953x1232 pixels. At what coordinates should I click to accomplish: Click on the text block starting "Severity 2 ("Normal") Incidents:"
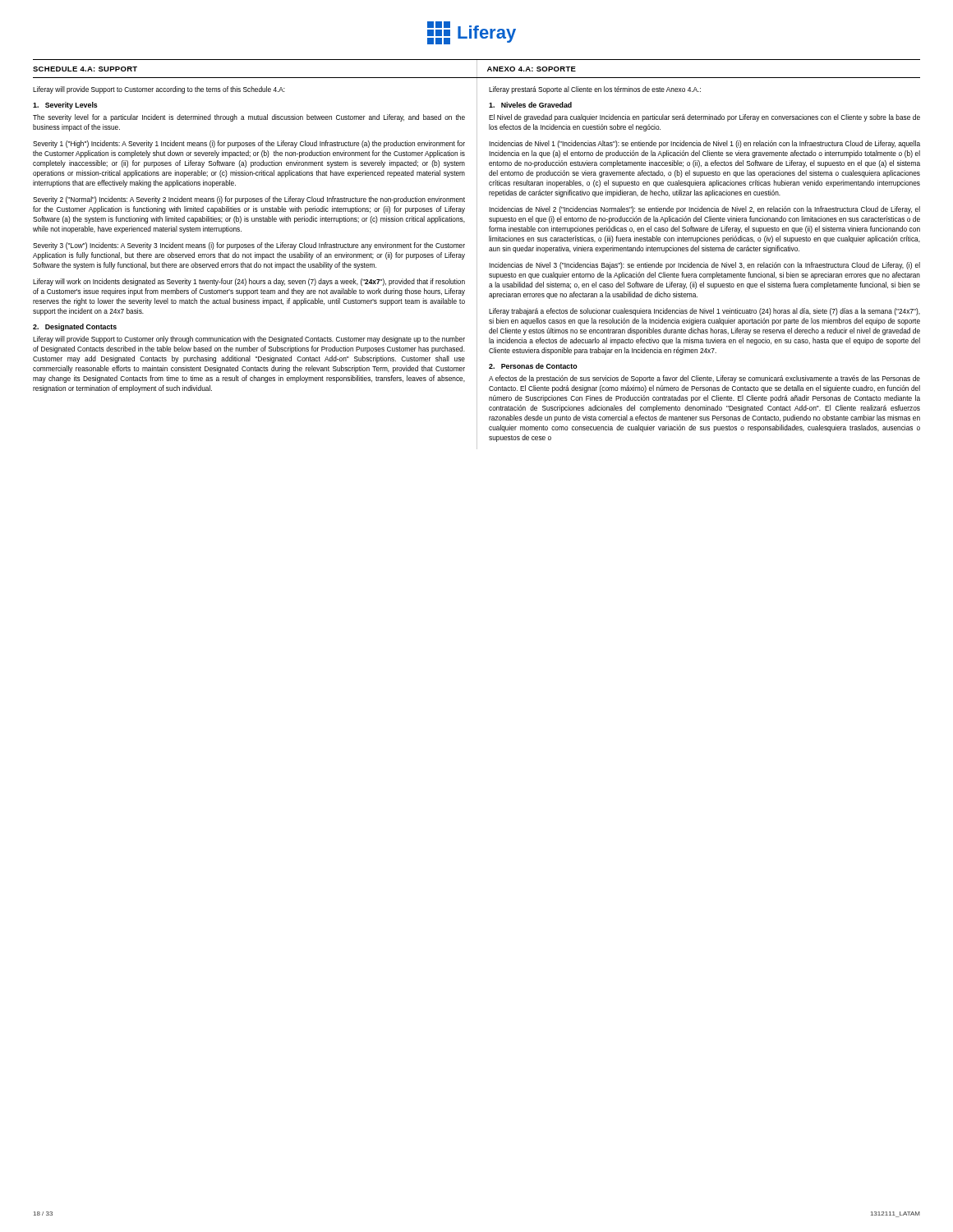click(249, 214)
